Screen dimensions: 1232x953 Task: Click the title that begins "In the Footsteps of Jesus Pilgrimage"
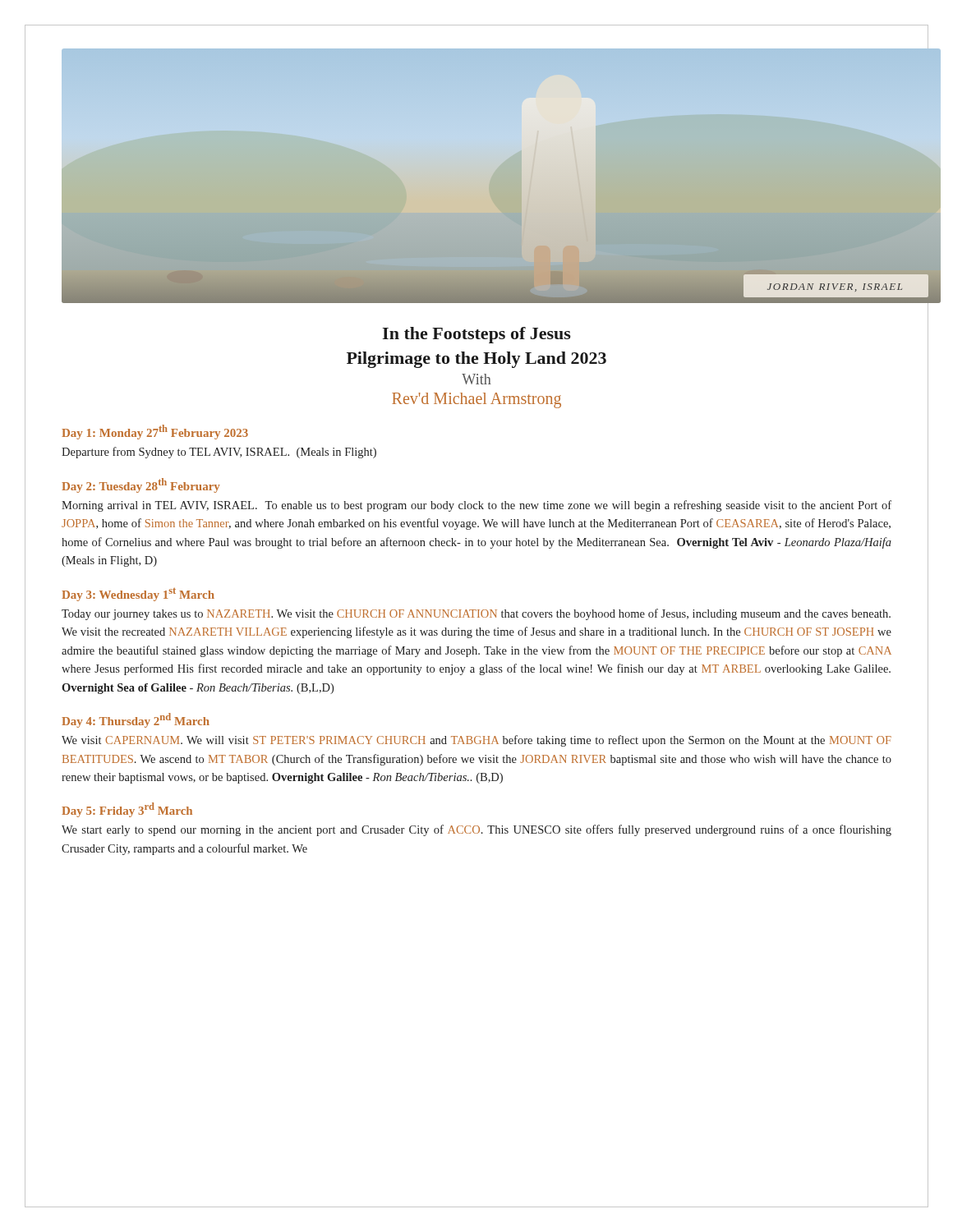476,365
